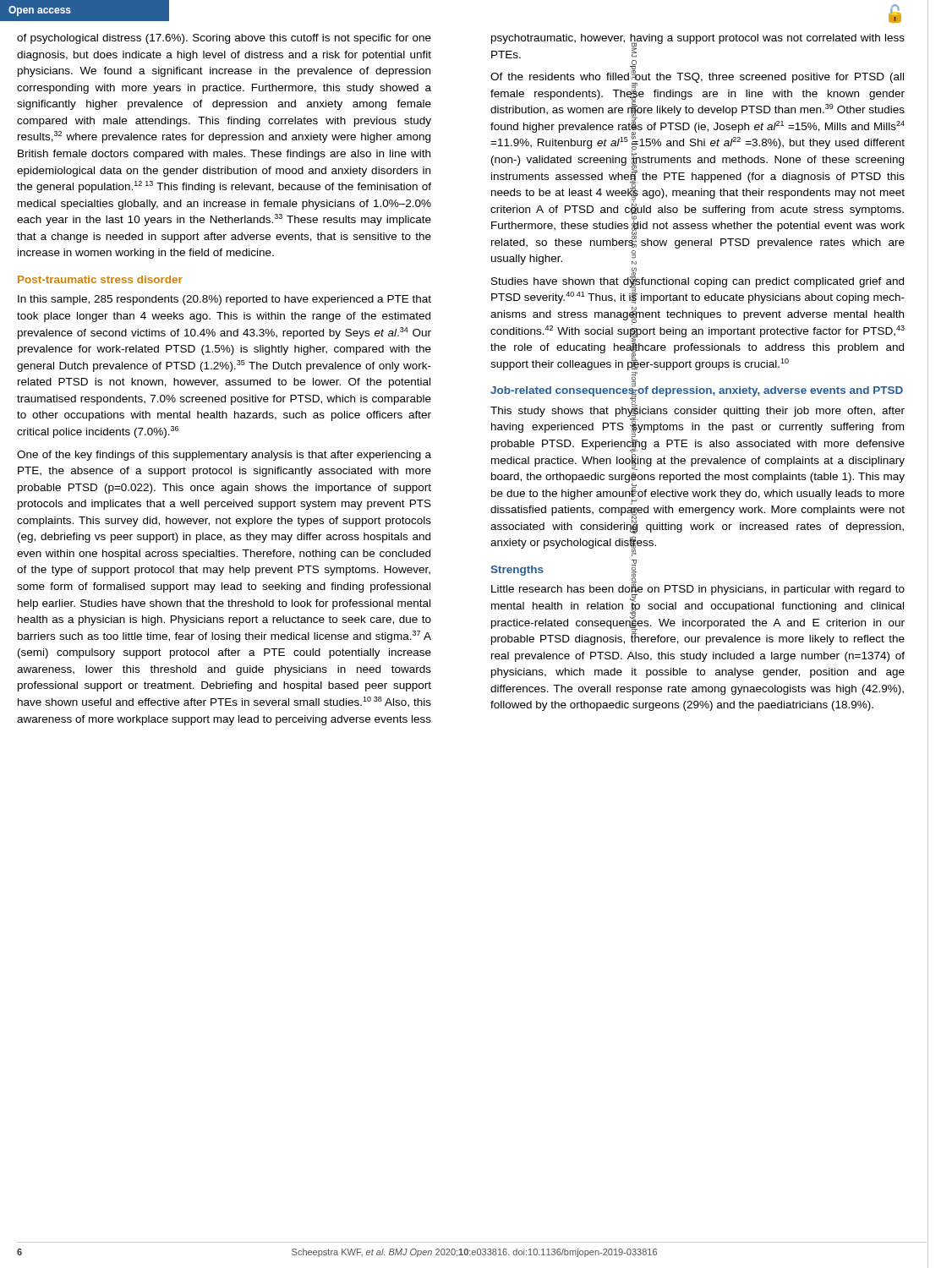The width and height of the screenshot is (952, 1268).
Task: Locate the section header that says "Post-traumatic stress disorder"
Action: click(100, 279)
